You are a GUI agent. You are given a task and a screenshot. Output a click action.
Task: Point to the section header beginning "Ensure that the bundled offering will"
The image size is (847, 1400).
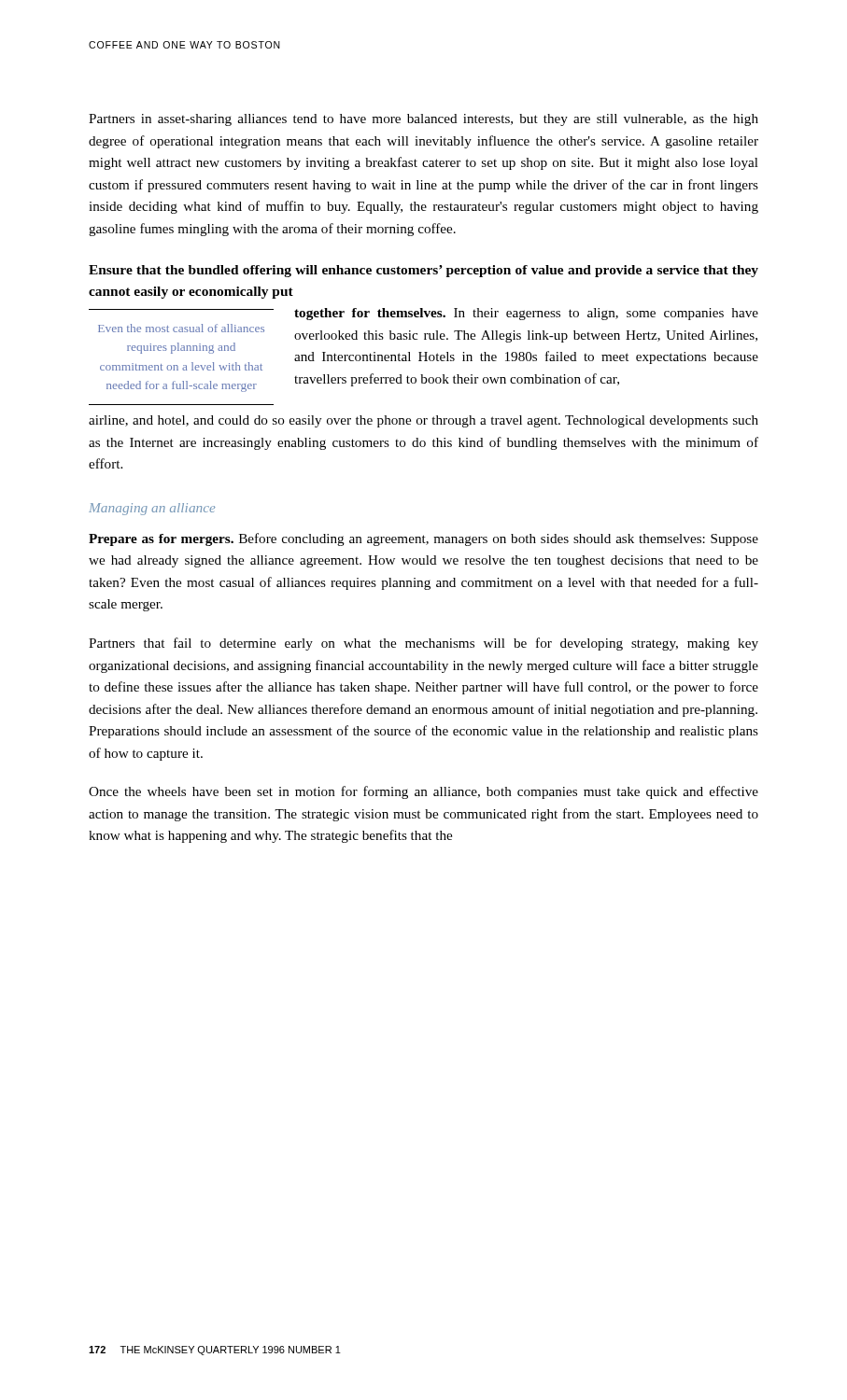pos(424,280)
